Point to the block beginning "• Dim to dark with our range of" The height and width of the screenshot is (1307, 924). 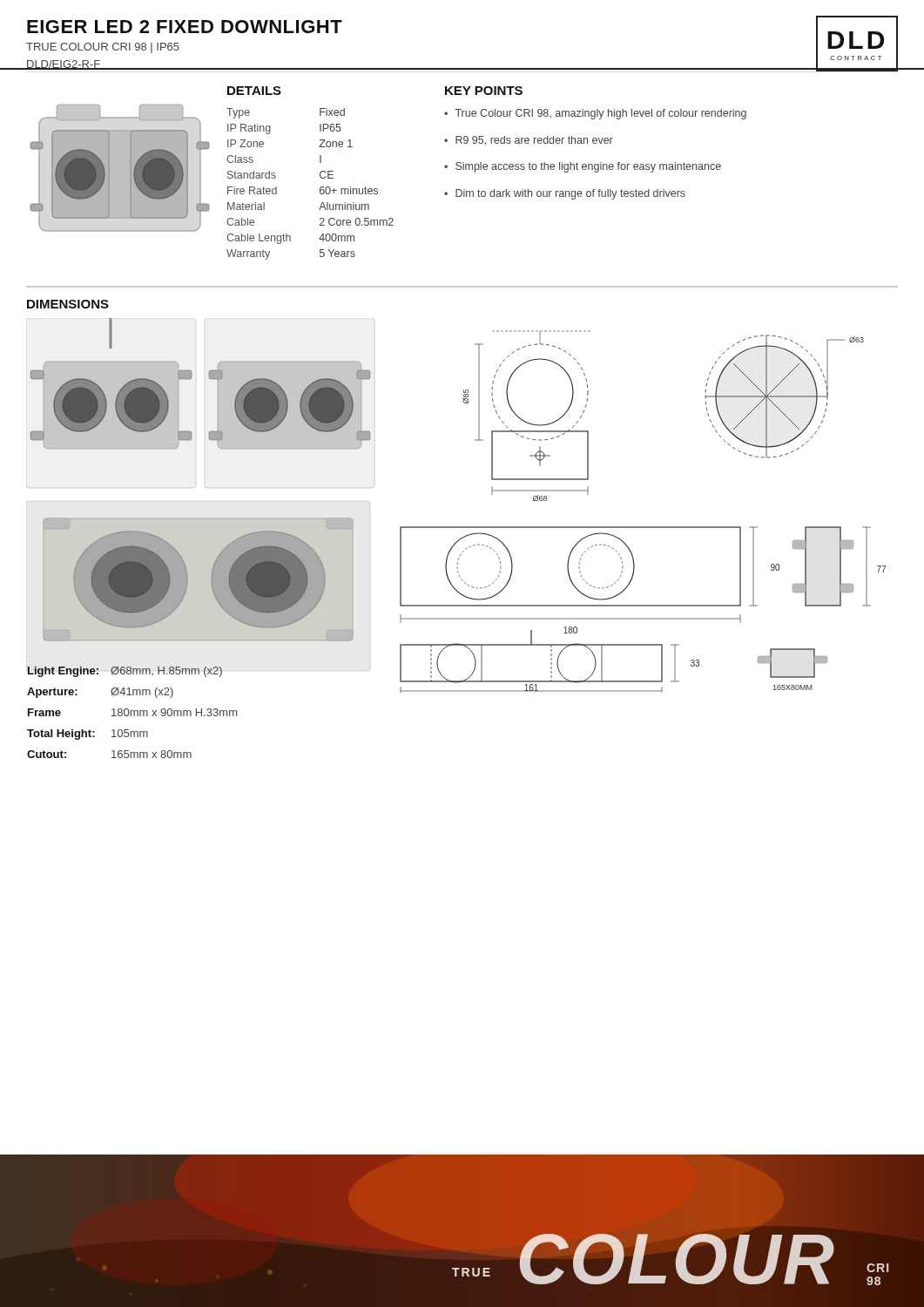point(565,194)
